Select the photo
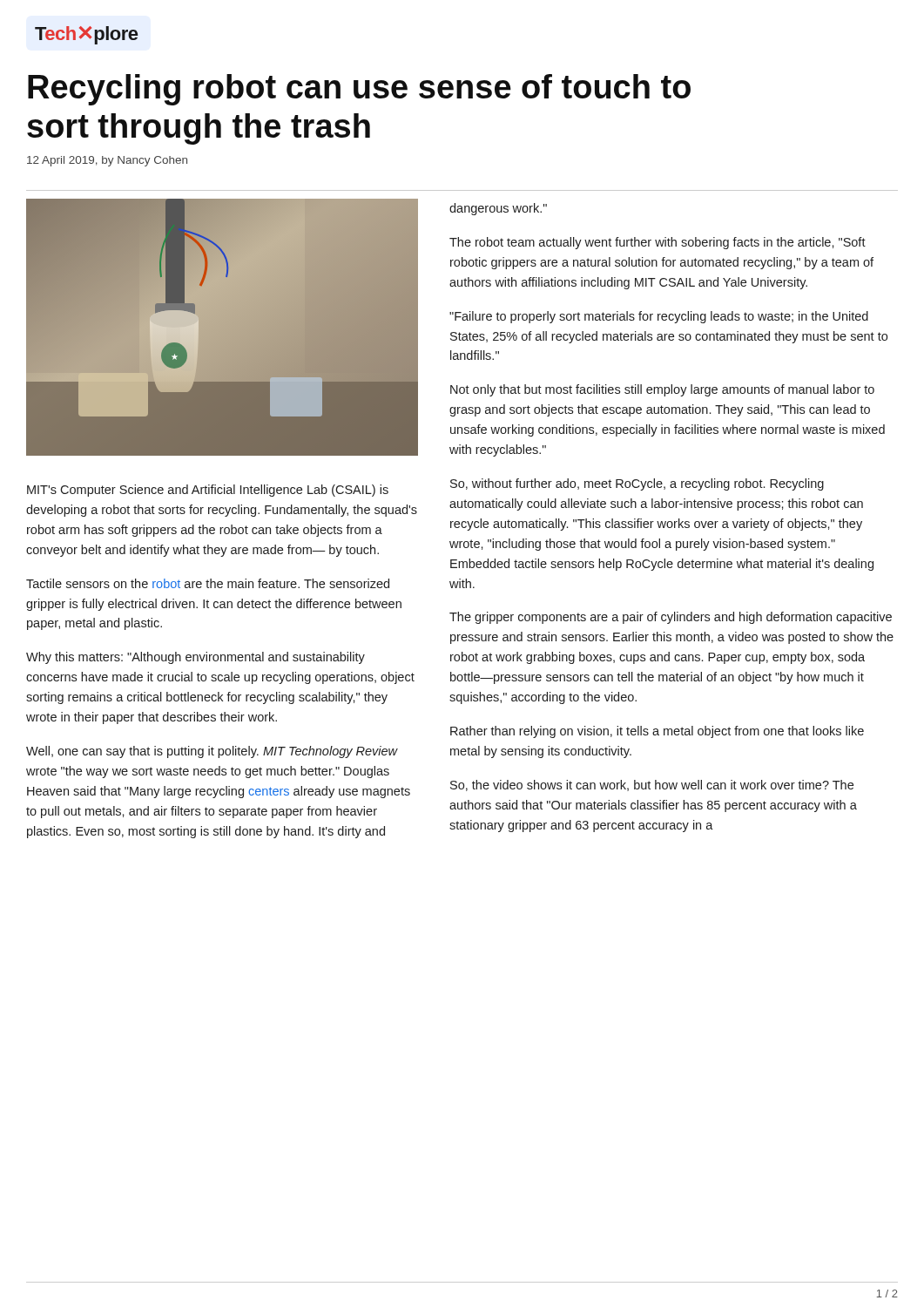924x1307 pixels. pyautogui.click(x=222, y=327)
